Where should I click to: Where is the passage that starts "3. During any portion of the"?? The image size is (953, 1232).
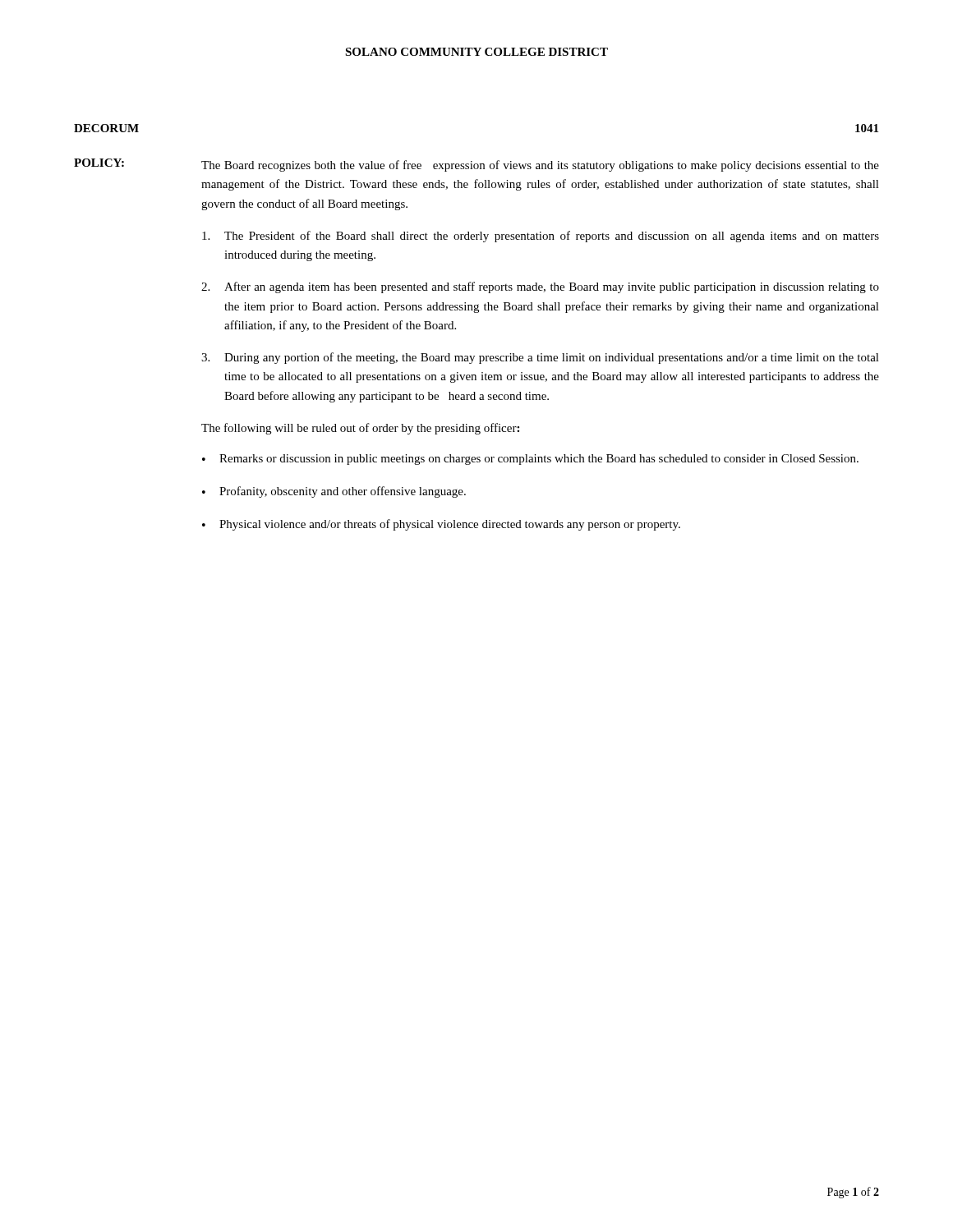[x=540, y=377]
